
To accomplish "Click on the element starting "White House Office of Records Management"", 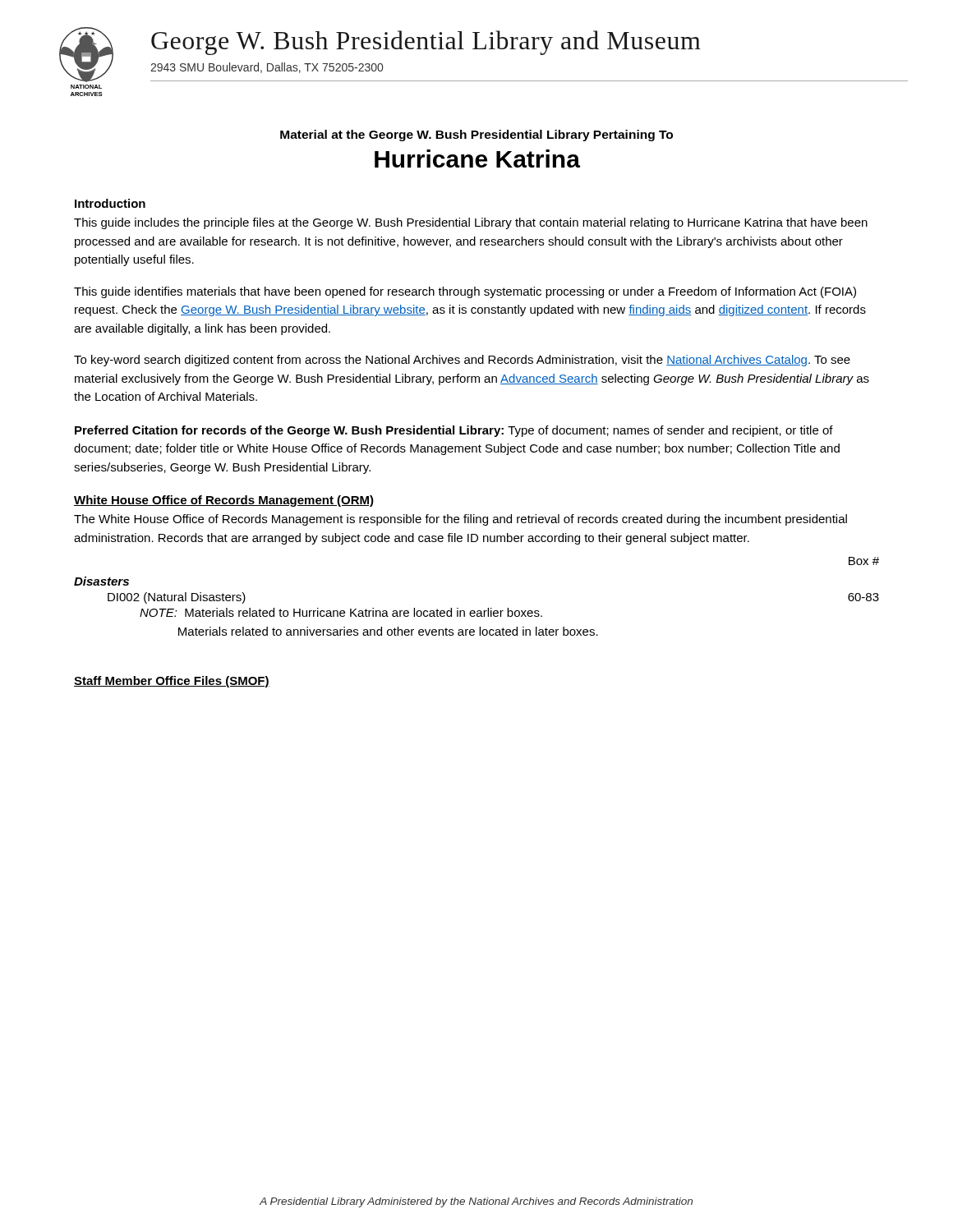I will (224, 500).
